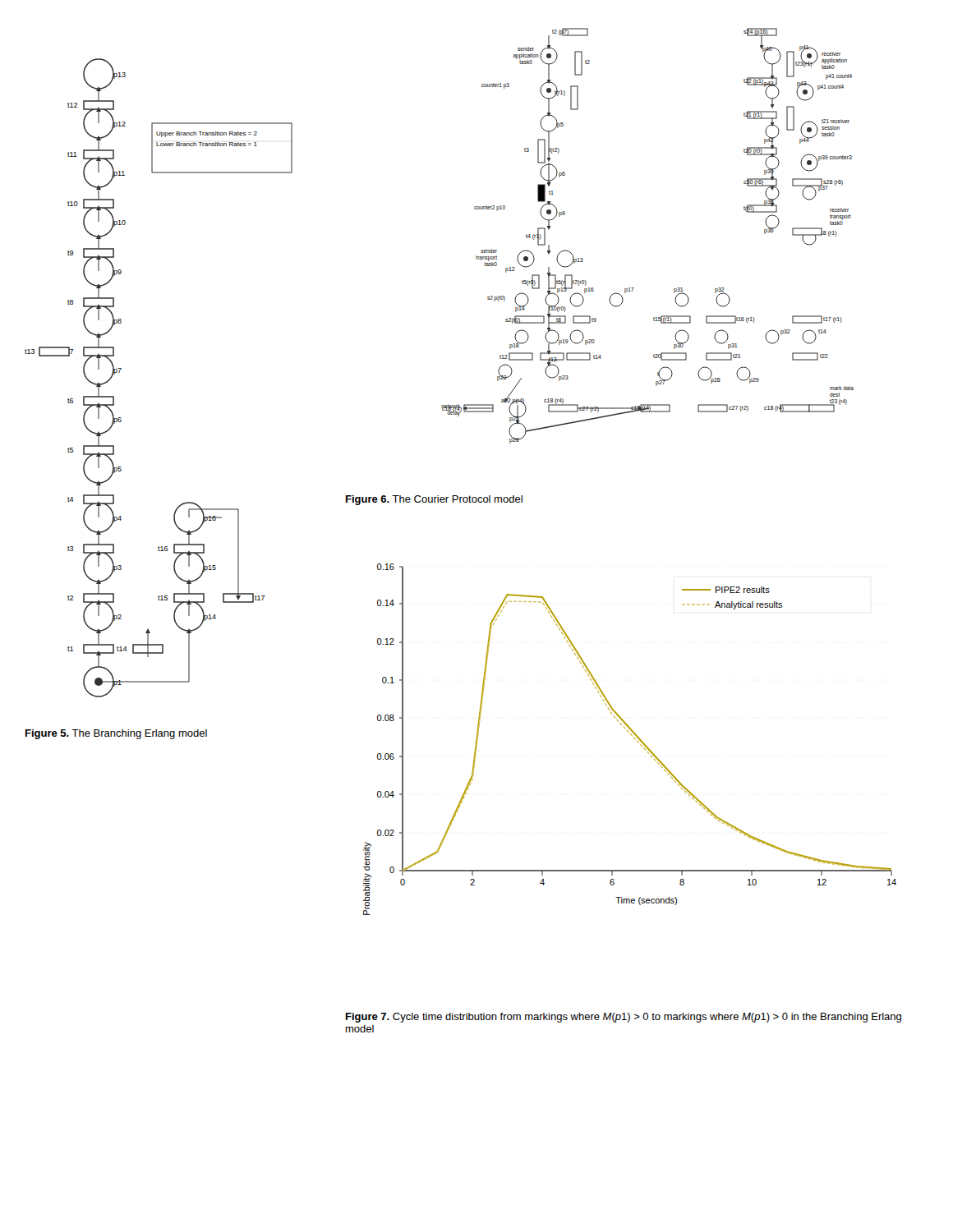Locate the line chart
The height and width of the screenshot is (1232, 953).
click(x=633, y=772)
